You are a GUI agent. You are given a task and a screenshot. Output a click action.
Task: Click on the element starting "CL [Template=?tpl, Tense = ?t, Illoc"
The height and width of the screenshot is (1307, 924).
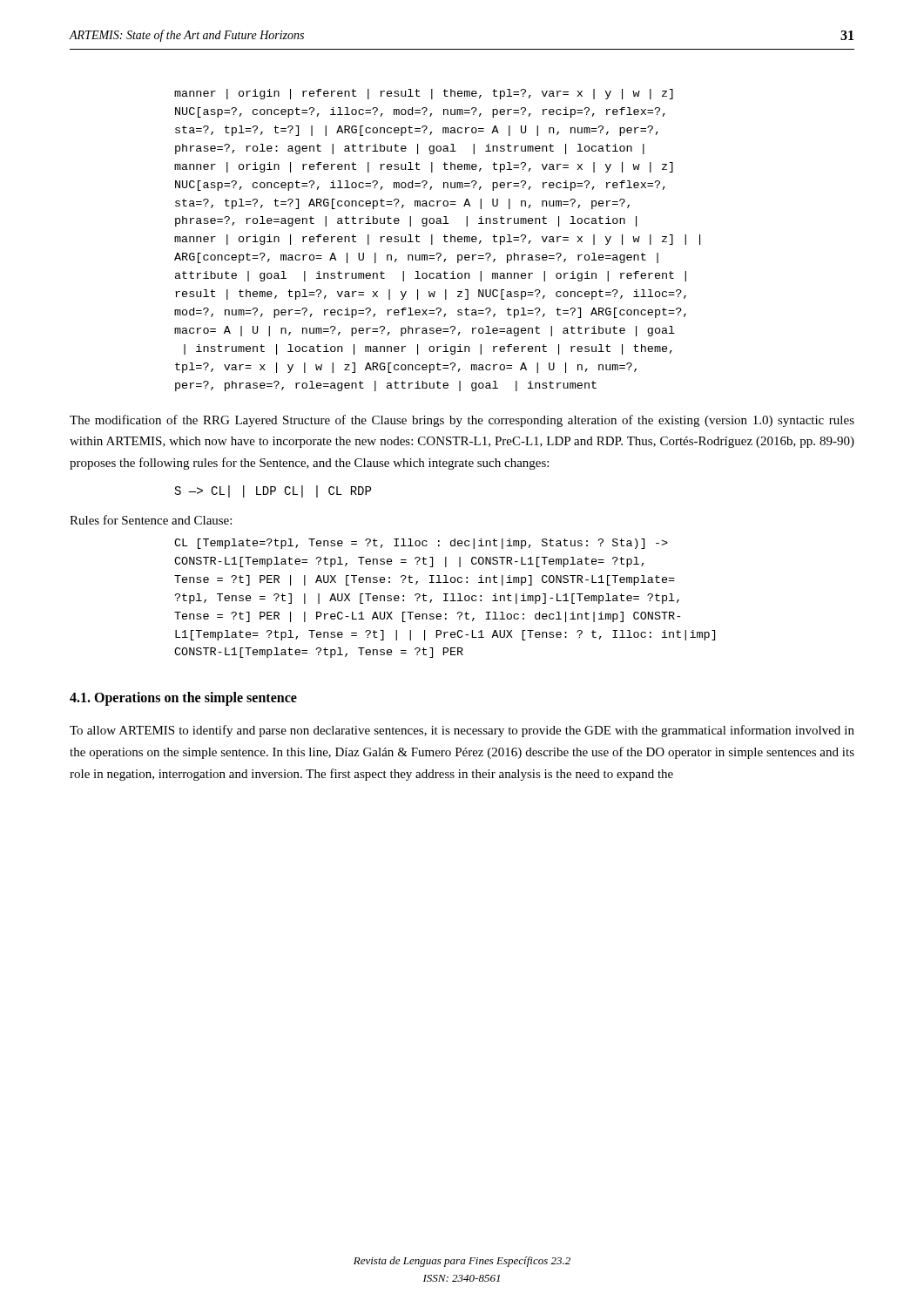coord(446,598)
